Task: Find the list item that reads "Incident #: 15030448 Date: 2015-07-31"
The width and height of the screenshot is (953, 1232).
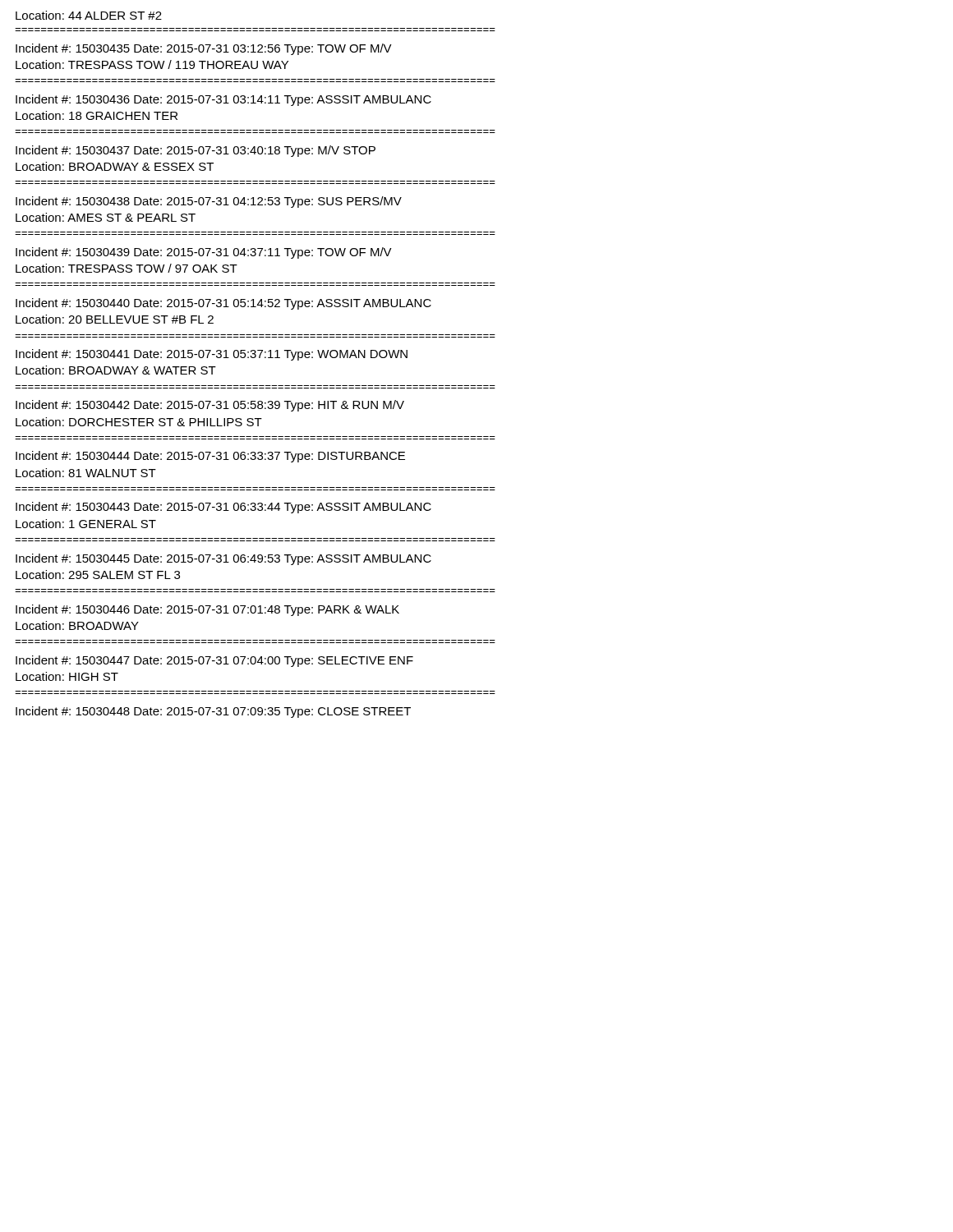Action: click(x=213, y=712)
